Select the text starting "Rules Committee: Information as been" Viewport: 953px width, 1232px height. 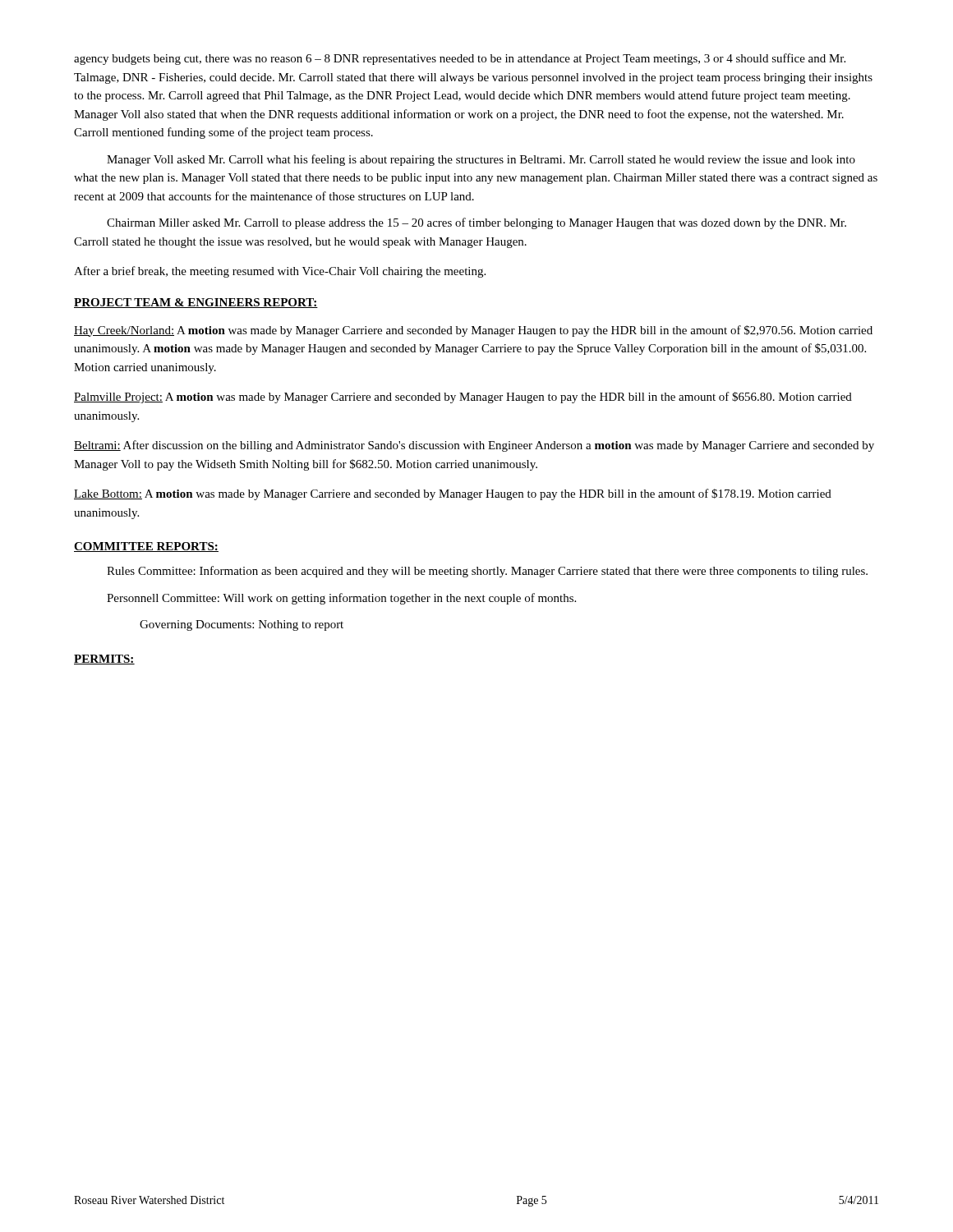[x=476, y=571]
